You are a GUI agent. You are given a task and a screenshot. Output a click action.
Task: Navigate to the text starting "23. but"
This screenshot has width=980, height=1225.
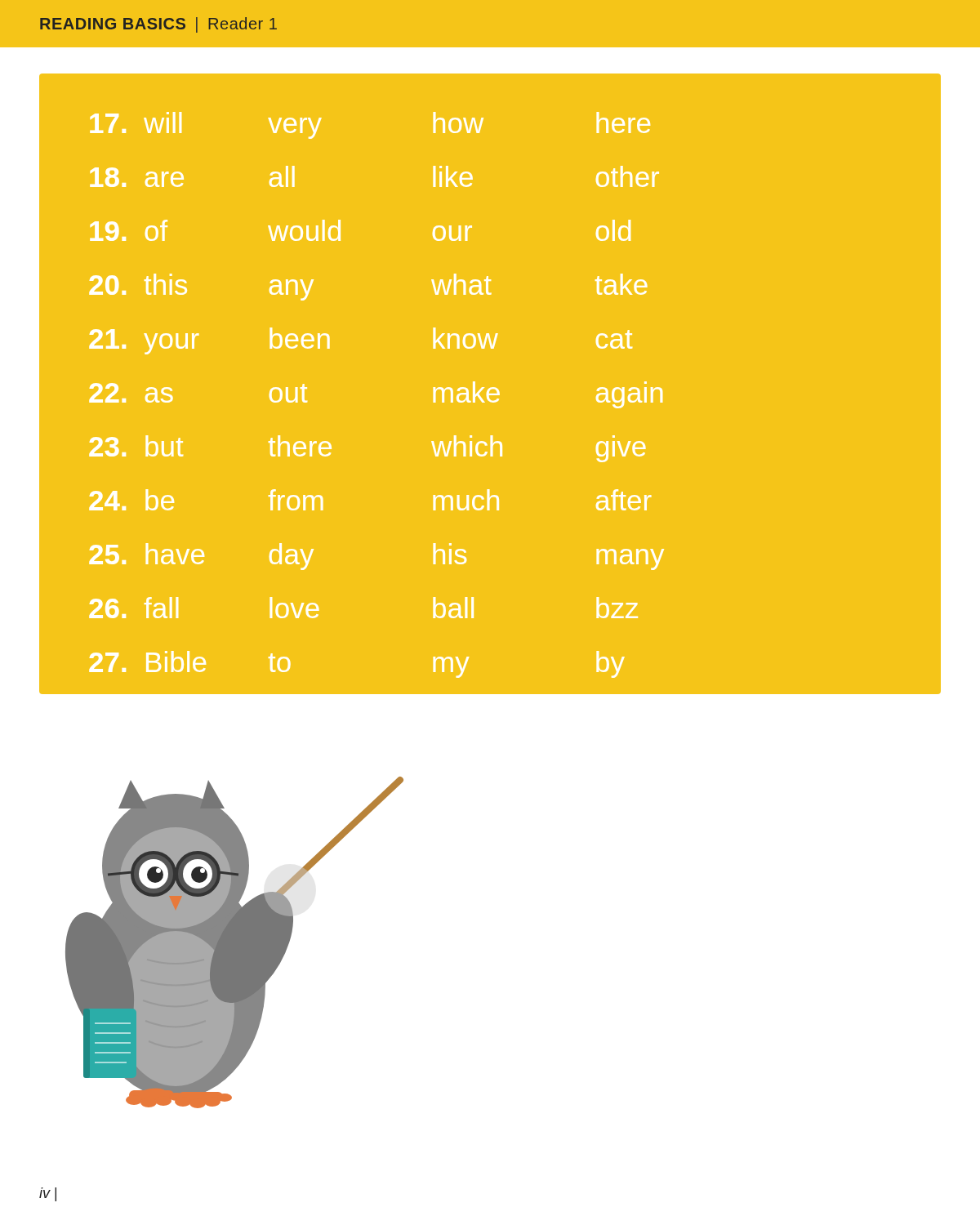(x=136, y=446)
